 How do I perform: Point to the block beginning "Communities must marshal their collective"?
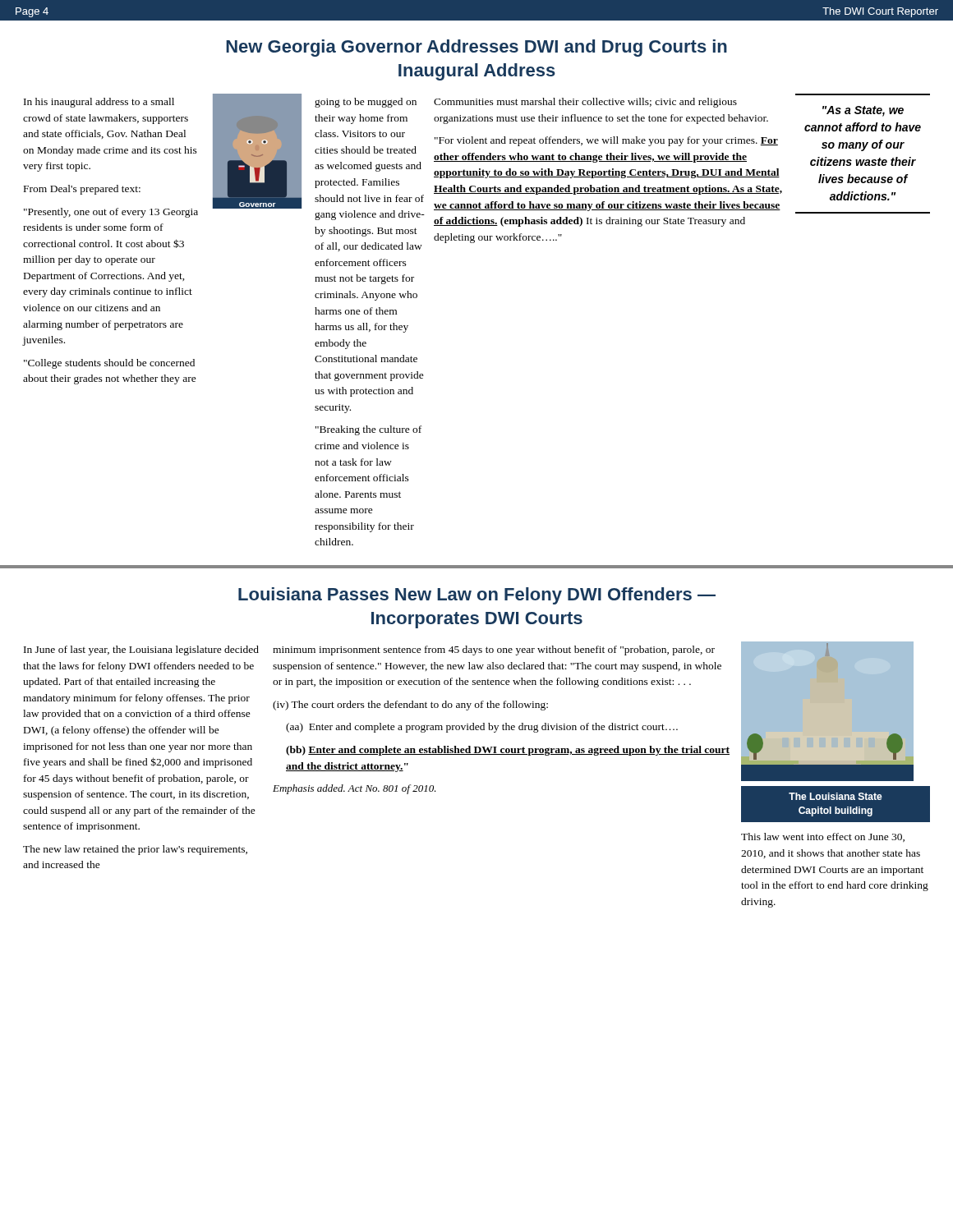pyautogui.click(x=682, y=169)
